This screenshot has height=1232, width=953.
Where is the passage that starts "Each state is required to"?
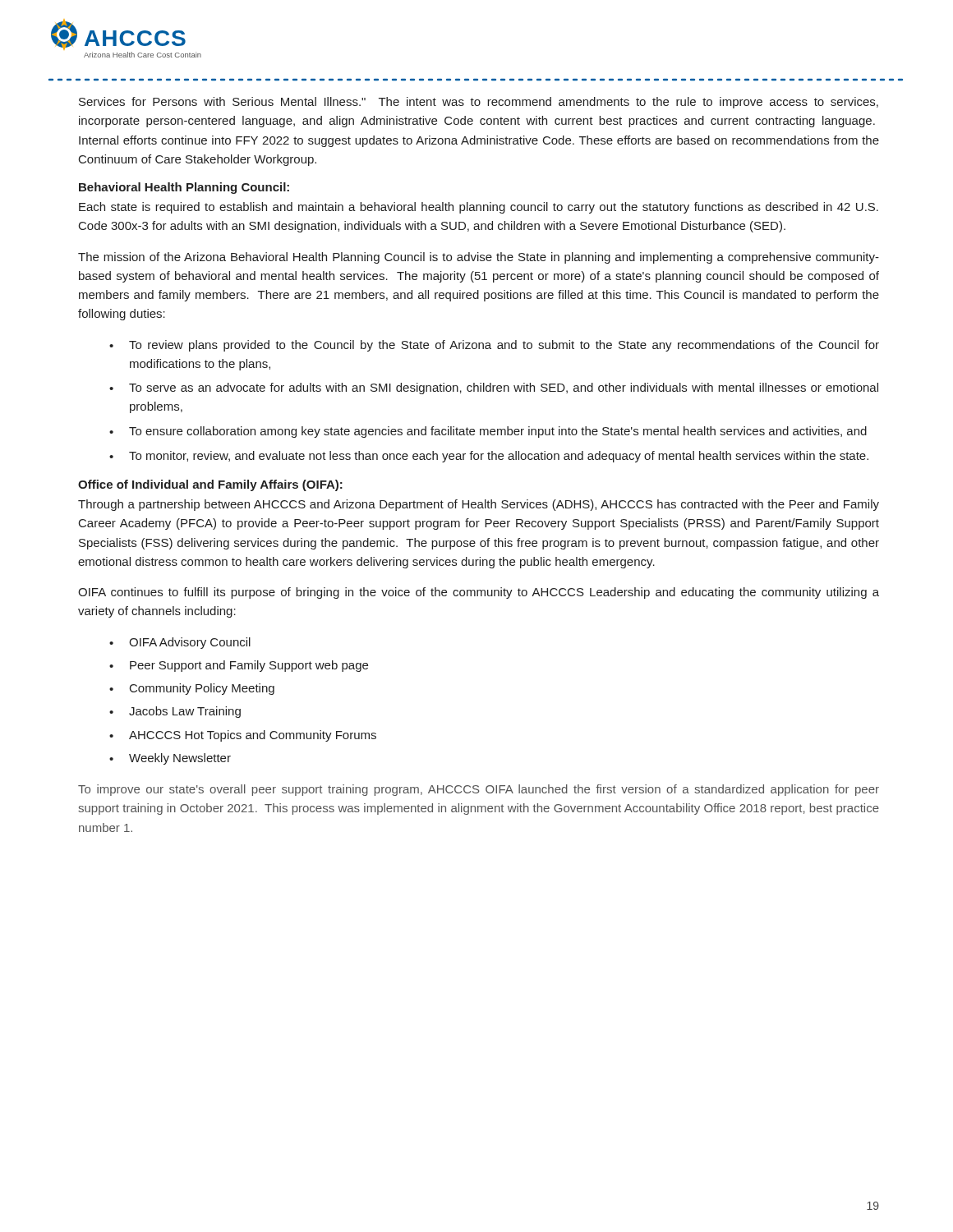479,216
